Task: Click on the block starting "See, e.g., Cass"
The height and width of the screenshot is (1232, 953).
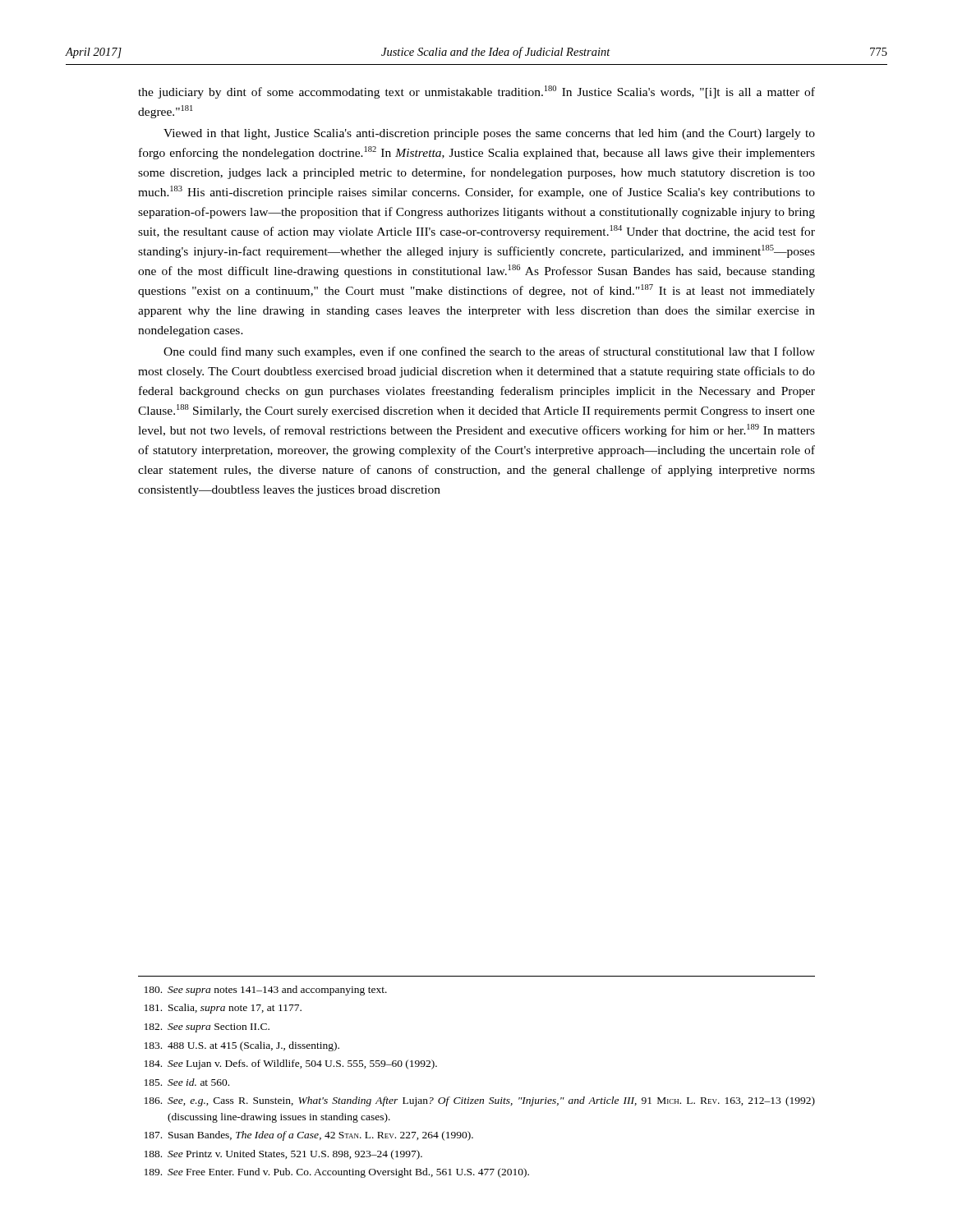Action: pos(476,1109)
